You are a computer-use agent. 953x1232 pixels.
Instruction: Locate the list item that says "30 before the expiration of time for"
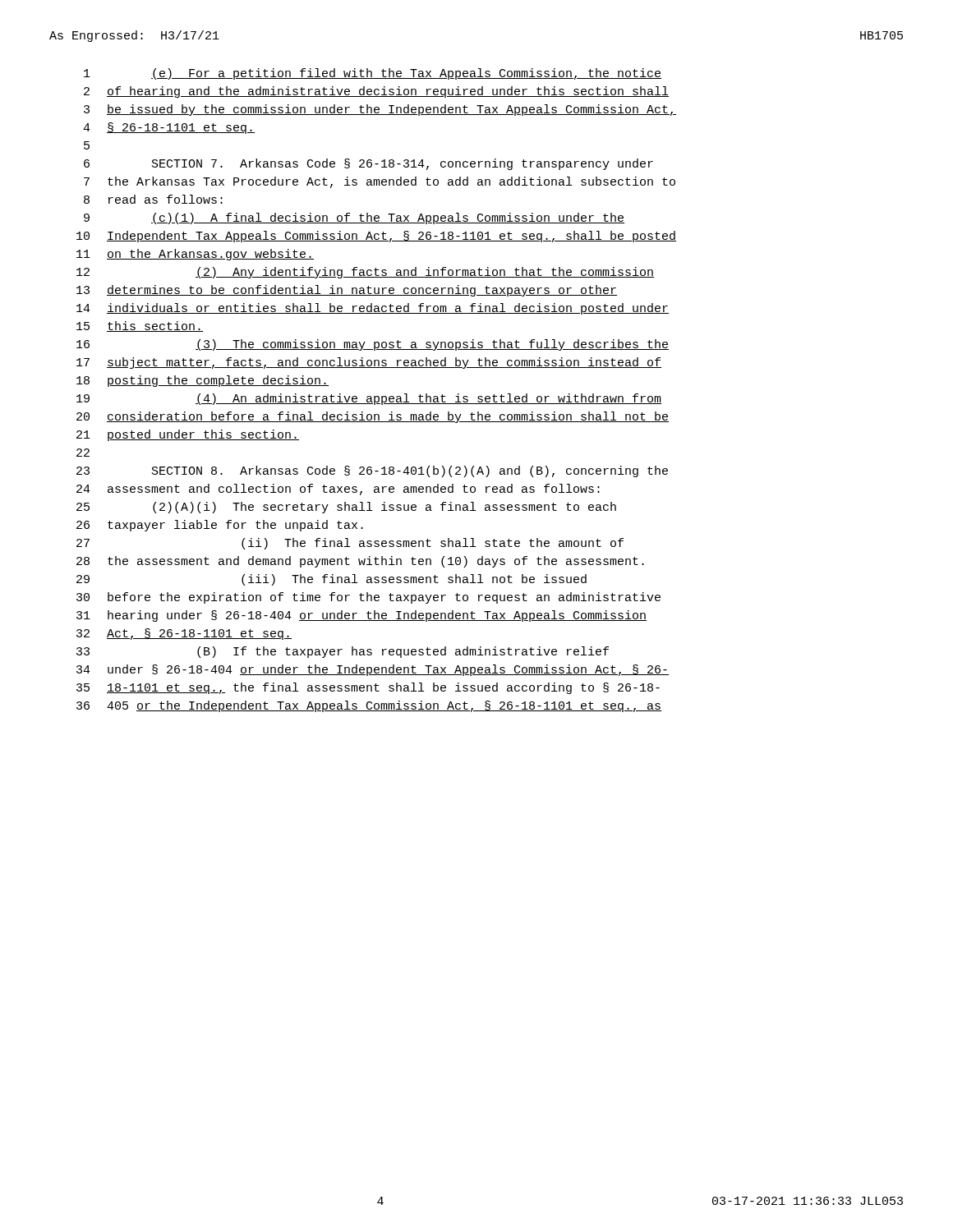(x=476, y=599)
